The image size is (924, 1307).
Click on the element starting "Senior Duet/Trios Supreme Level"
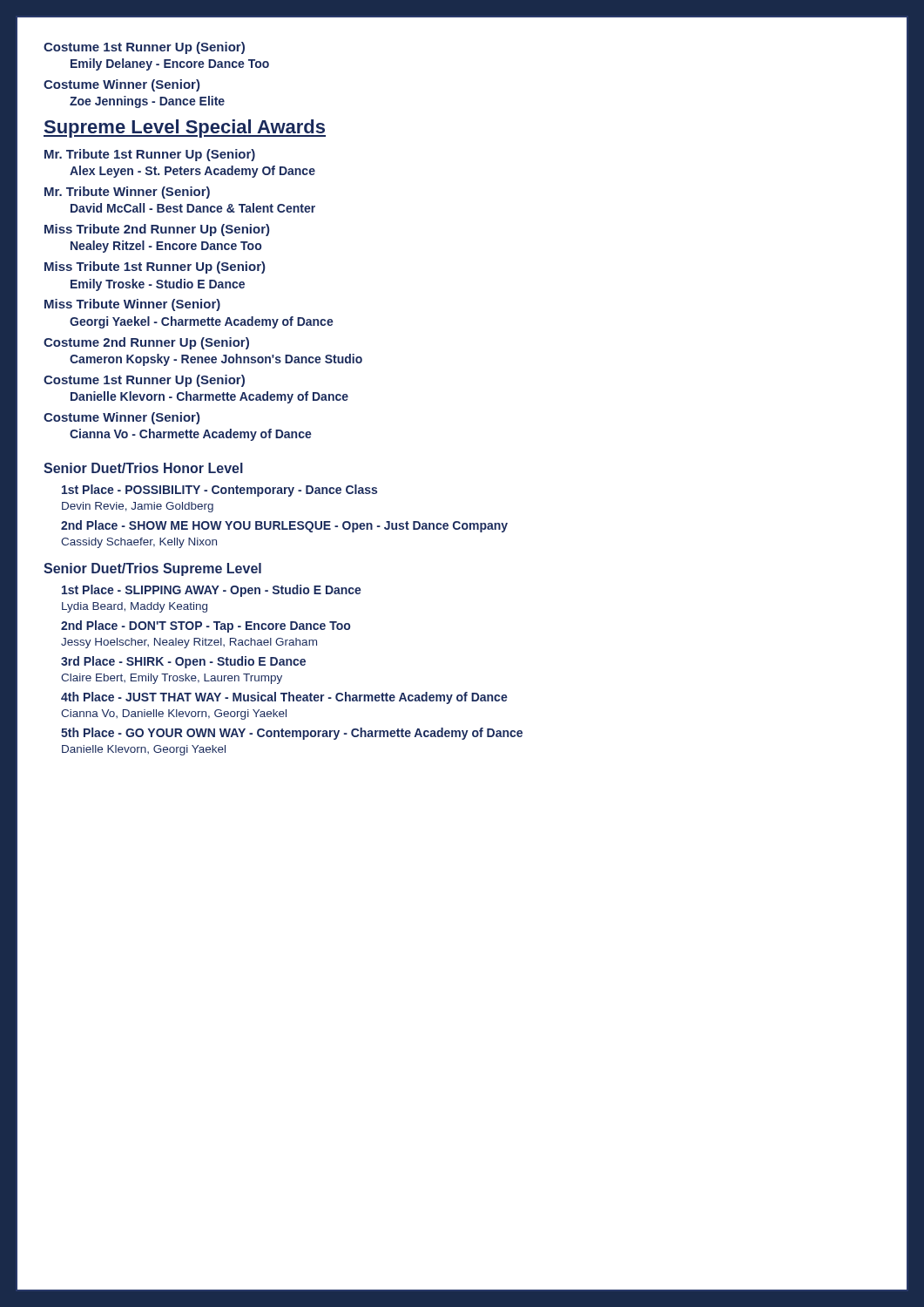click(152, 569)
